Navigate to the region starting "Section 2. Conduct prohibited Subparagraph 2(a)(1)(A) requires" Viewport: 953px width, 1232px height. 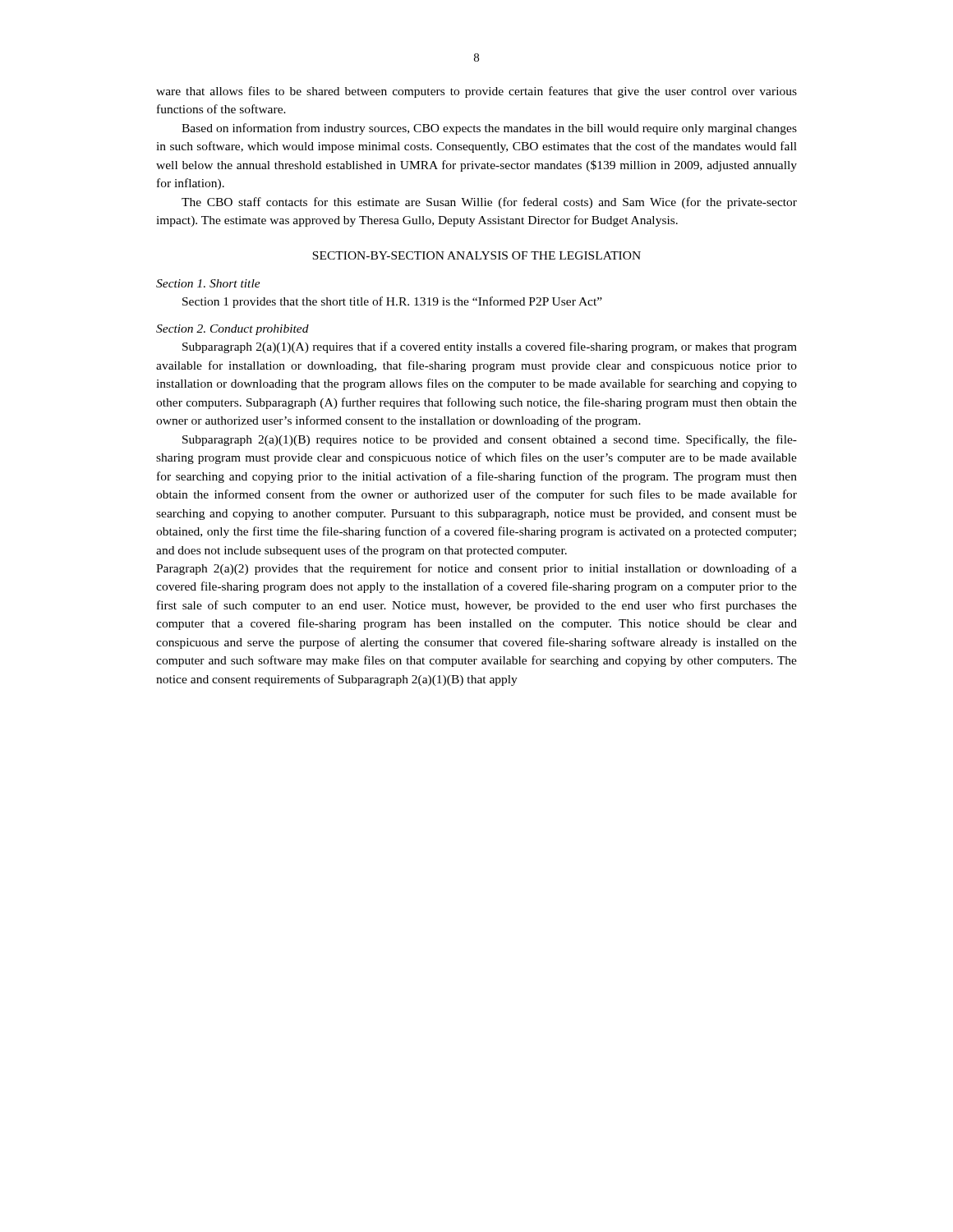[476, 504]
